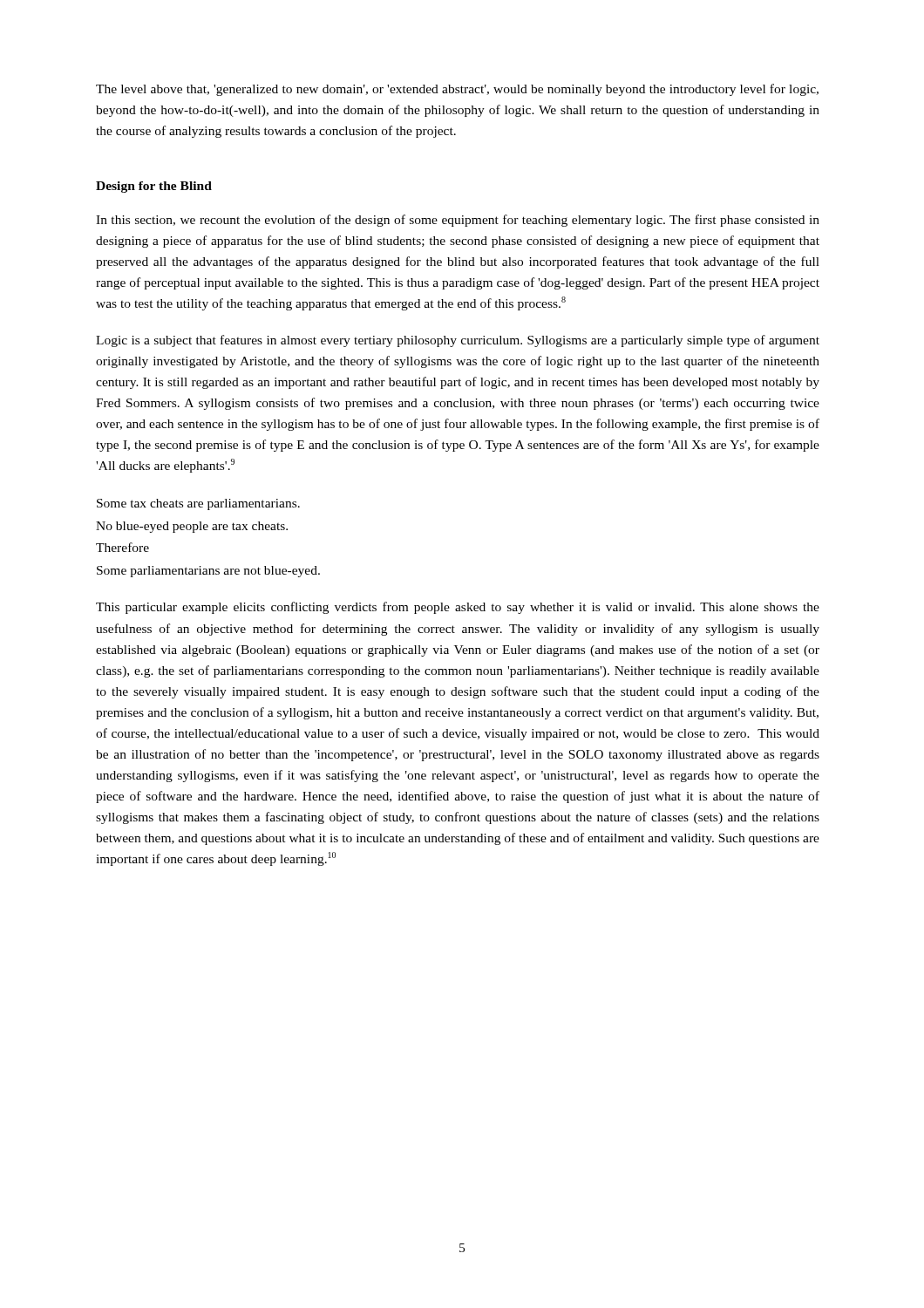
Task: Navigate to the text starting "Some tax cheats are parliamentarians."
Action: [198, 503]
